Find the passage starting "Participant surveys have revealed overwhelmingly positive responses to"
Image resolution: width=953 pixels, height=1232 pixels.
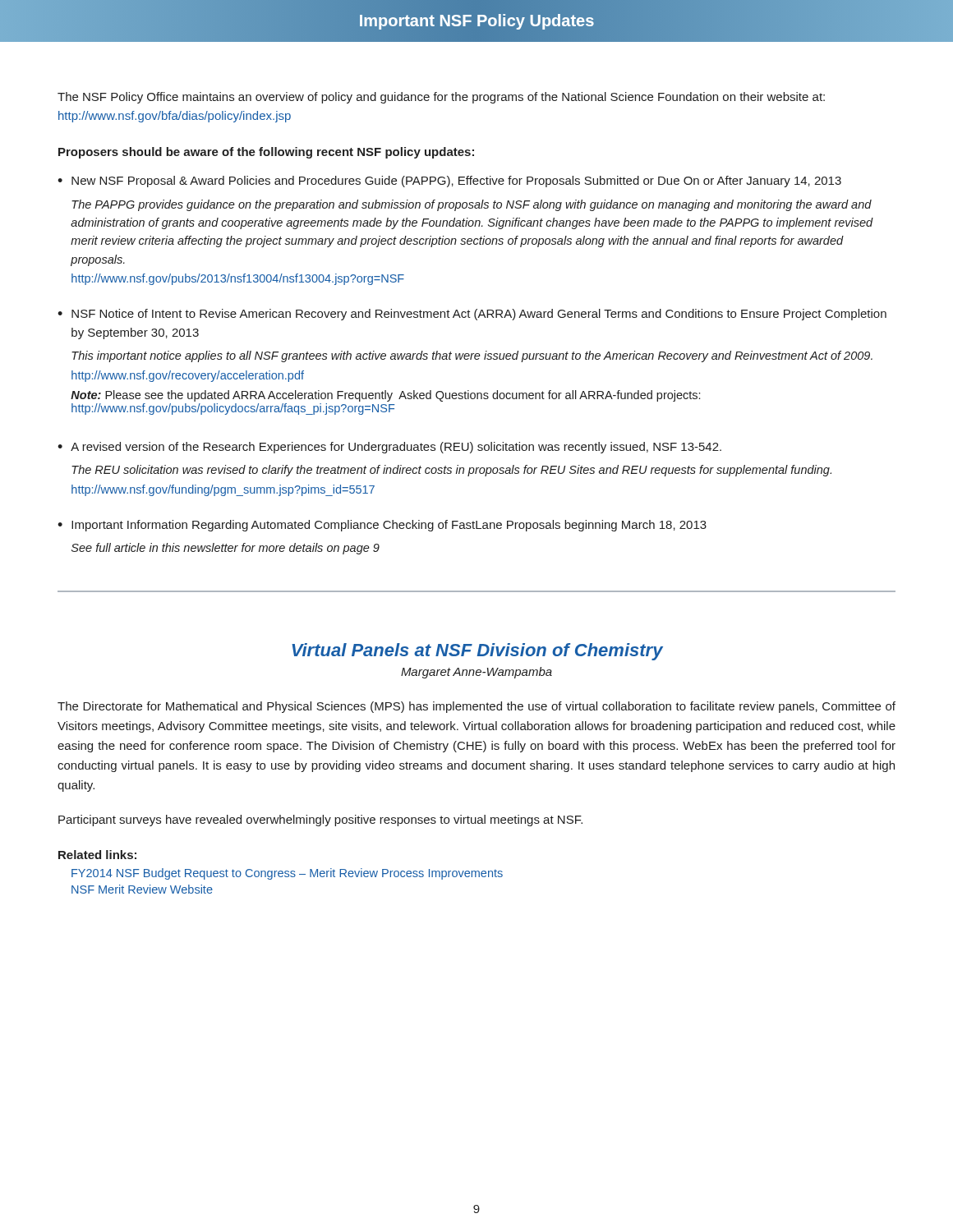coord(320,819)
